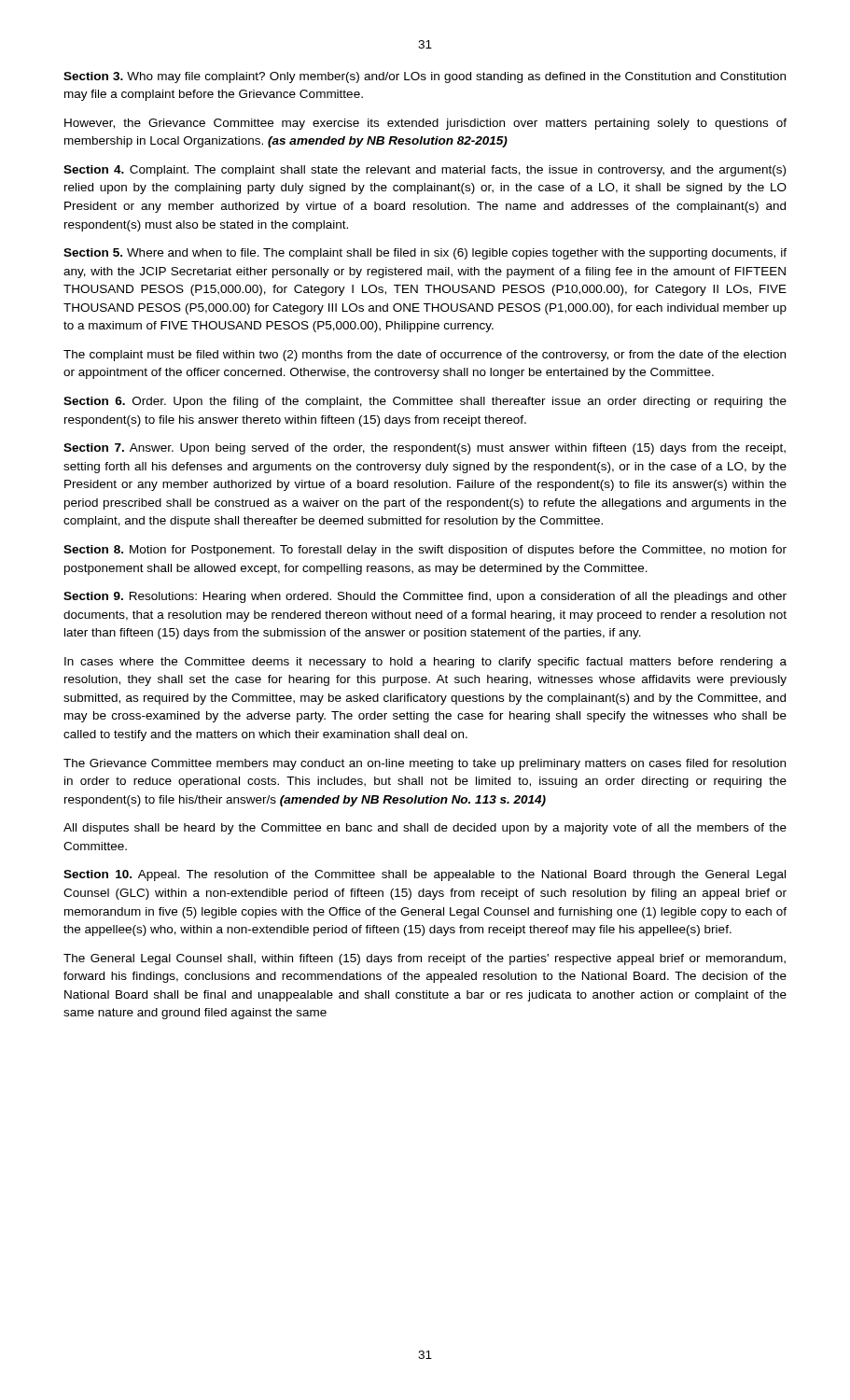Locate the passage starting "However, the Grievance"
850x1400 pixels.
coord(425,132)
